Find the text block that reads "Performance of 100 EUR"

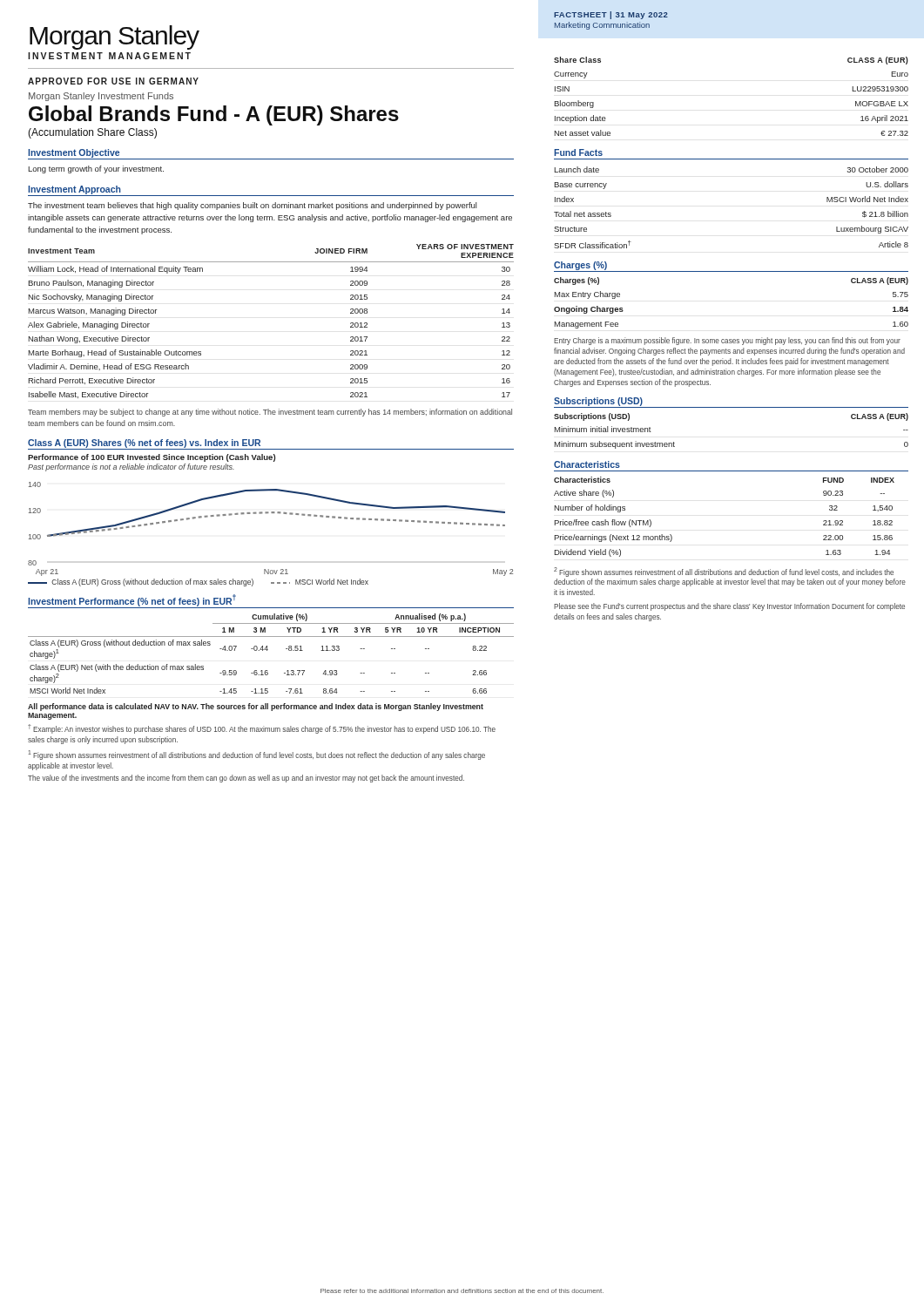[271, 457]
